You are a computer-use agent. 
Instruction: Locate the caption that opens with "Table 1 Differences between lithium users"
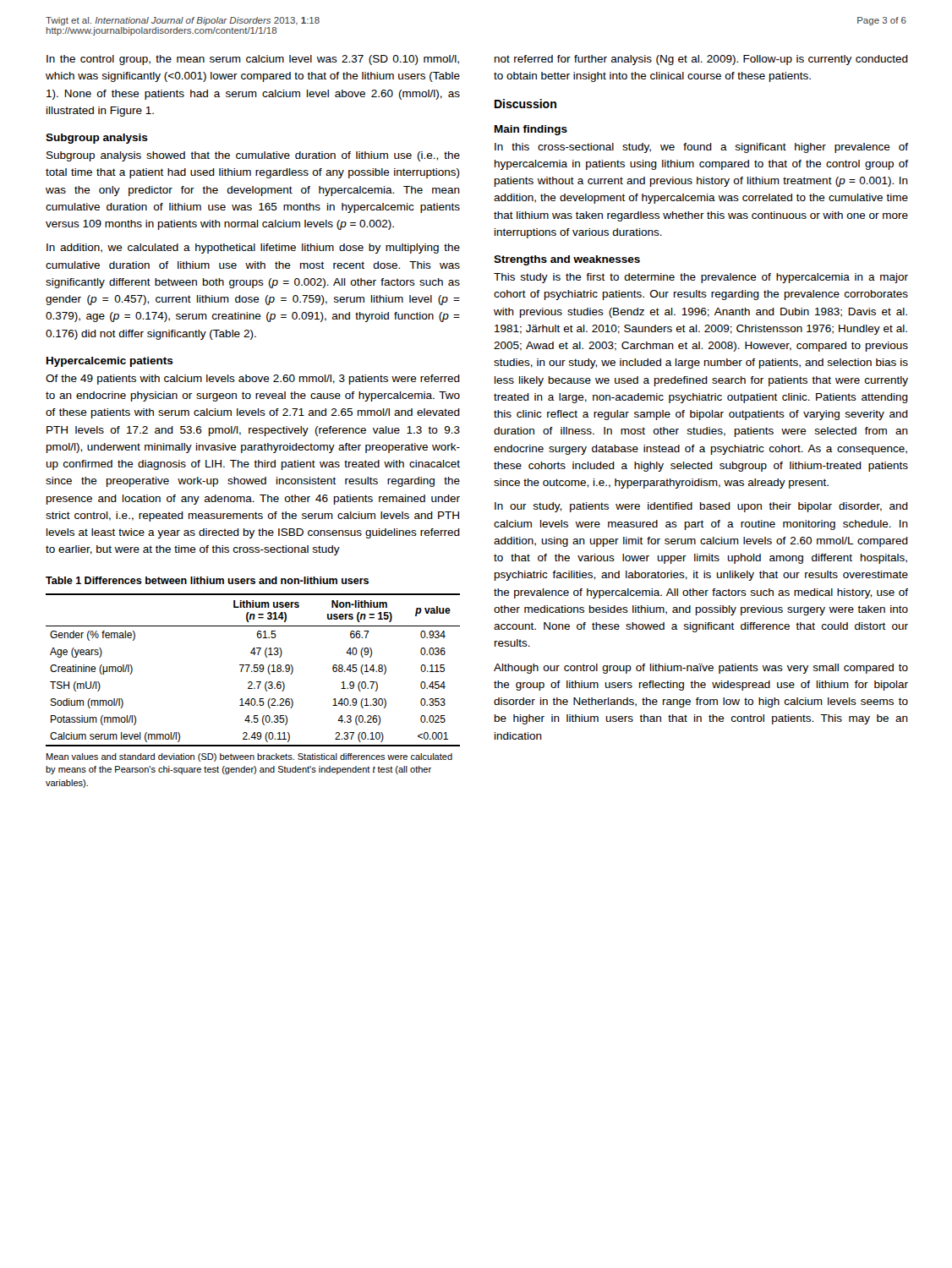(207, 580)
